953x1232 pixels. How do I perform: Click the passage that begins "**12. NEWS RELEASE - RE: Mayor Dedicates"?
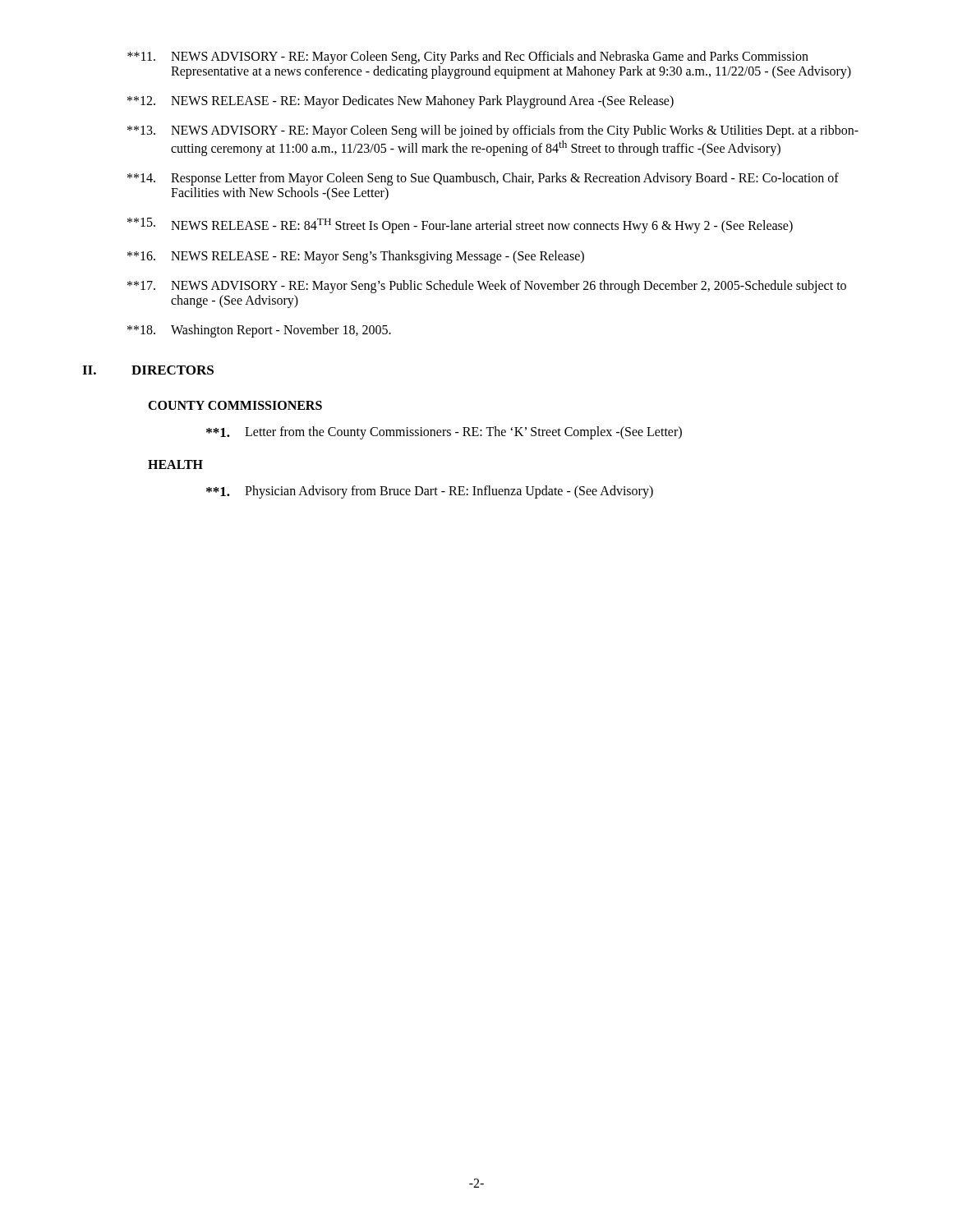(476, 101)
